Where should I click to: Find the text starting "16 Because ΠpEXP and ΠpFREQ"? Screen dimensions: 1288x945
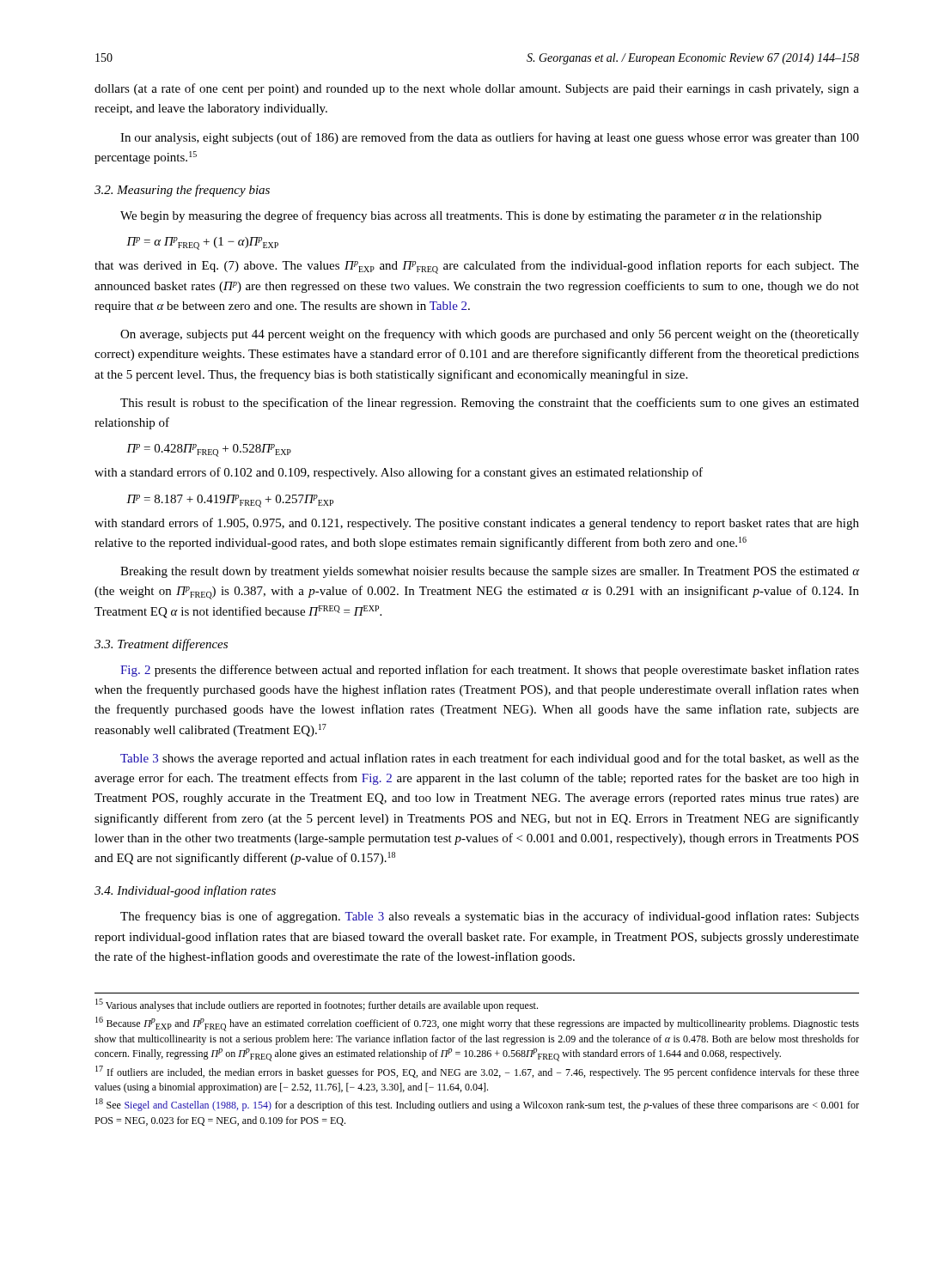(x=477, y=1039)
